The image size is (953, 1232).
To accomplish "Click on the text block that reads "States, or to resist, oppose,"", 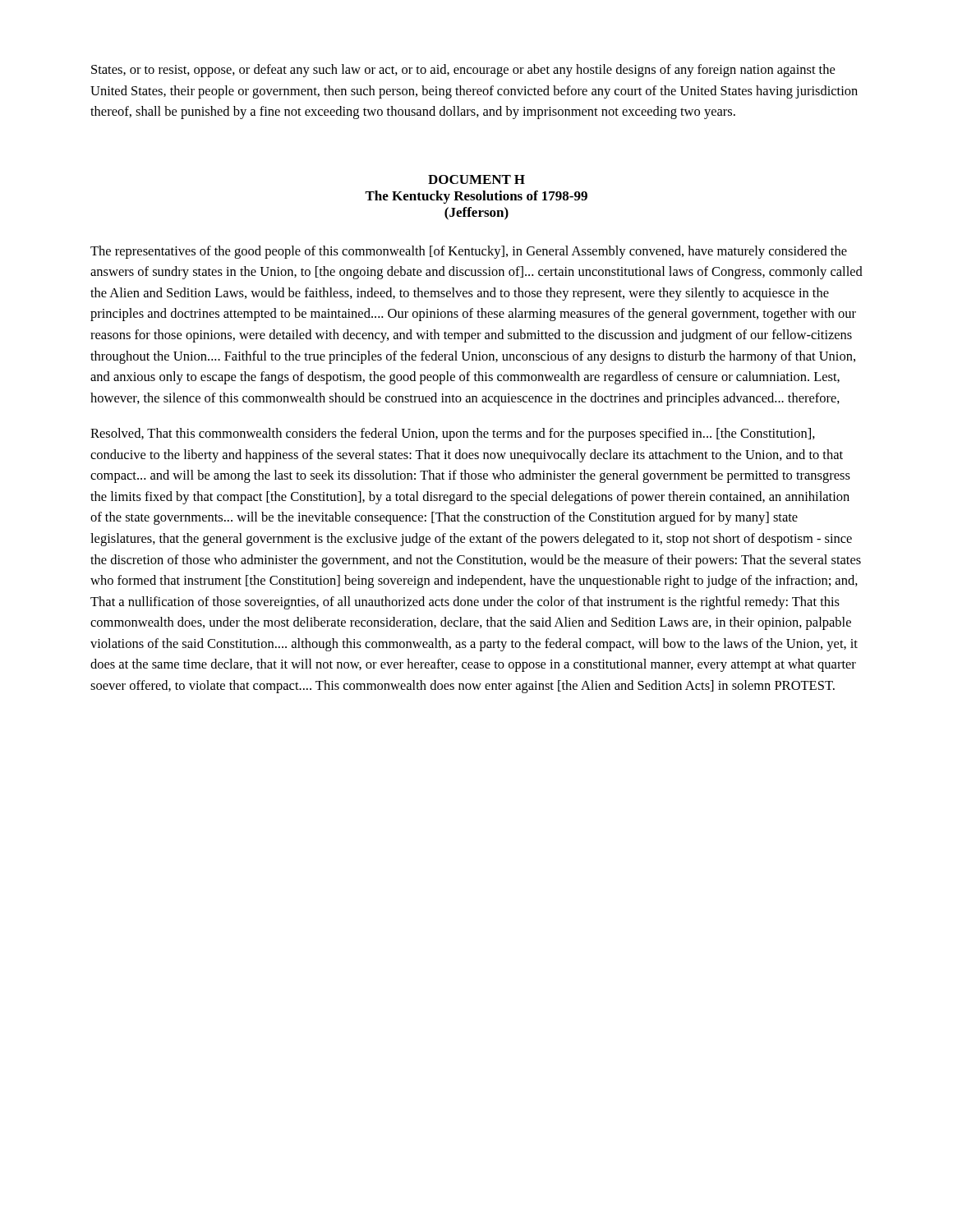I will click(x=474, y=90).
